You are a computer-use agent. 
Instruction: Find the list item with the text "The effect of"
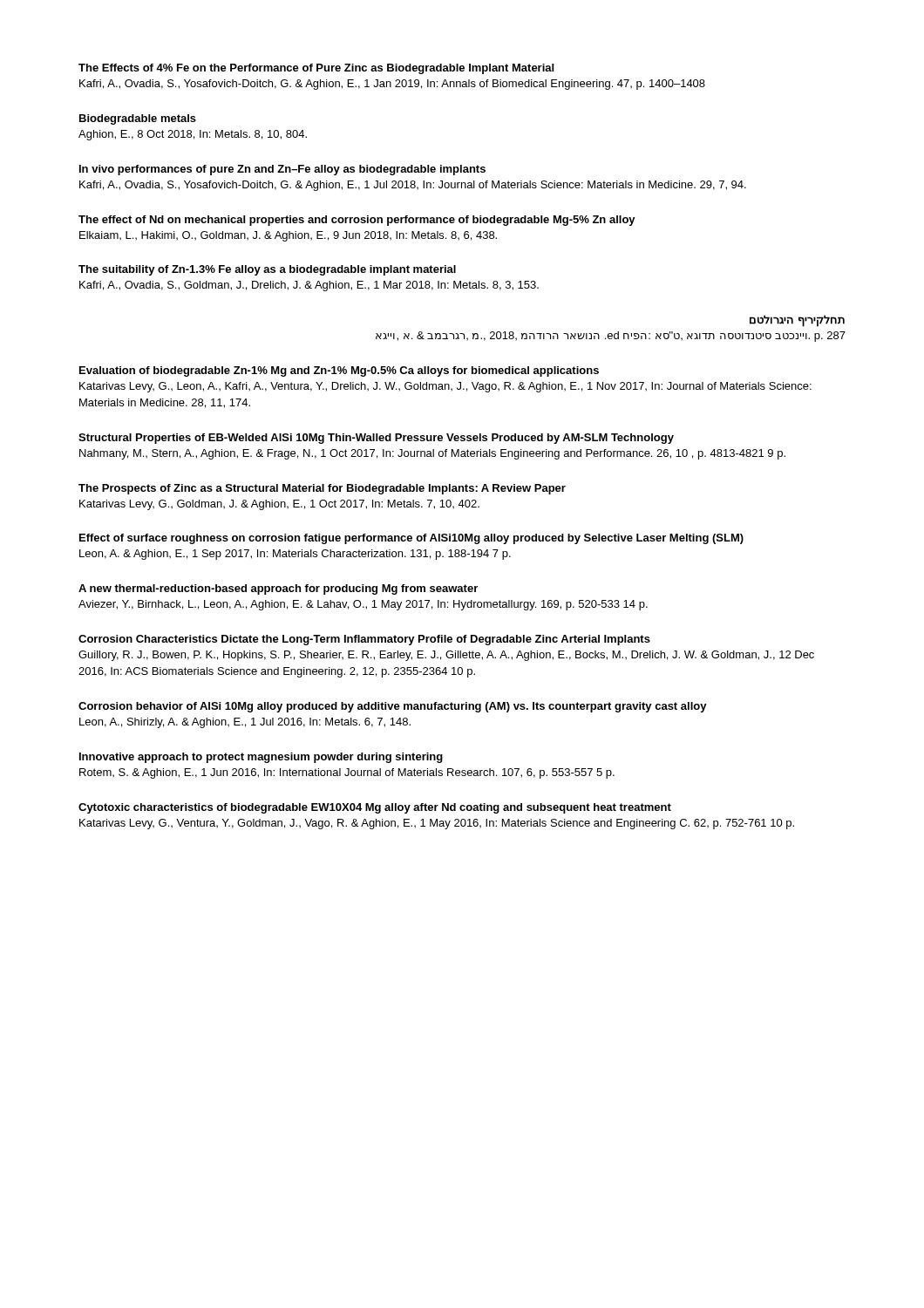(x=462, y=228)
